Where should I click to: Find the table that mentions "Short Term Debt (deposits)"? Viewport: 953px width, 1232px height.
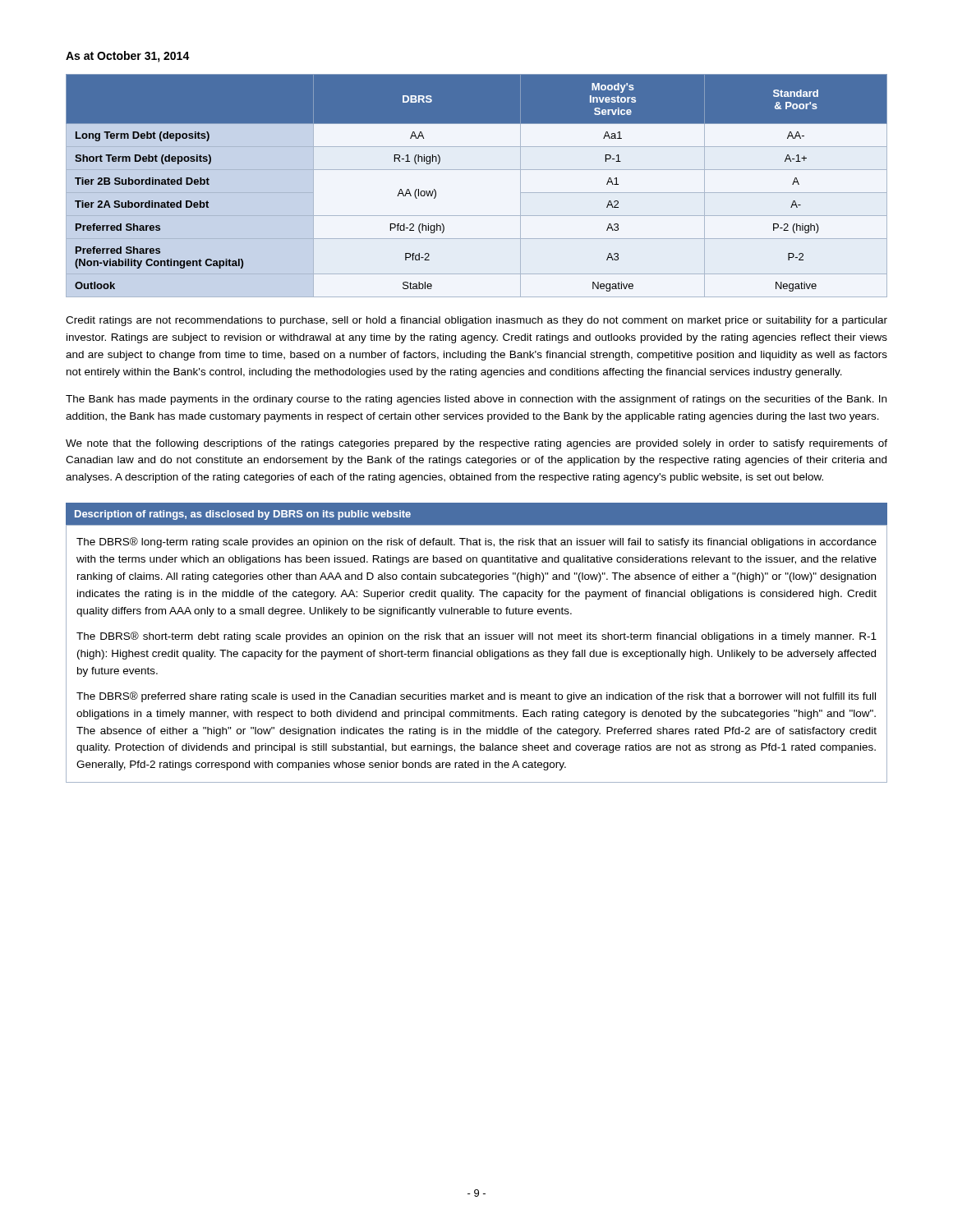pos(476,186)
